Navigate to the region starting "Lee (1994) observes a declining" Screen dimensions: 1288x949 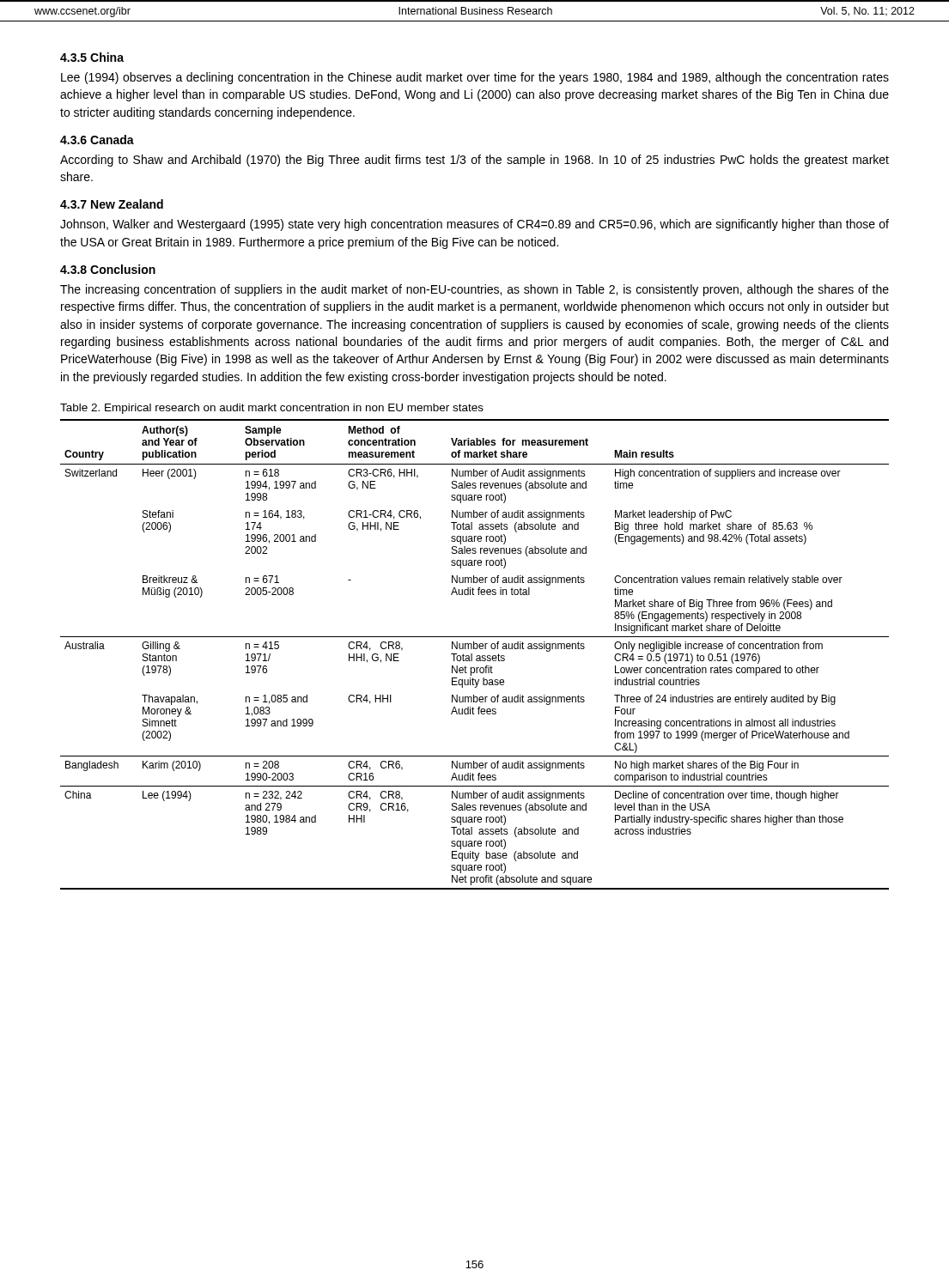point(474,95)
